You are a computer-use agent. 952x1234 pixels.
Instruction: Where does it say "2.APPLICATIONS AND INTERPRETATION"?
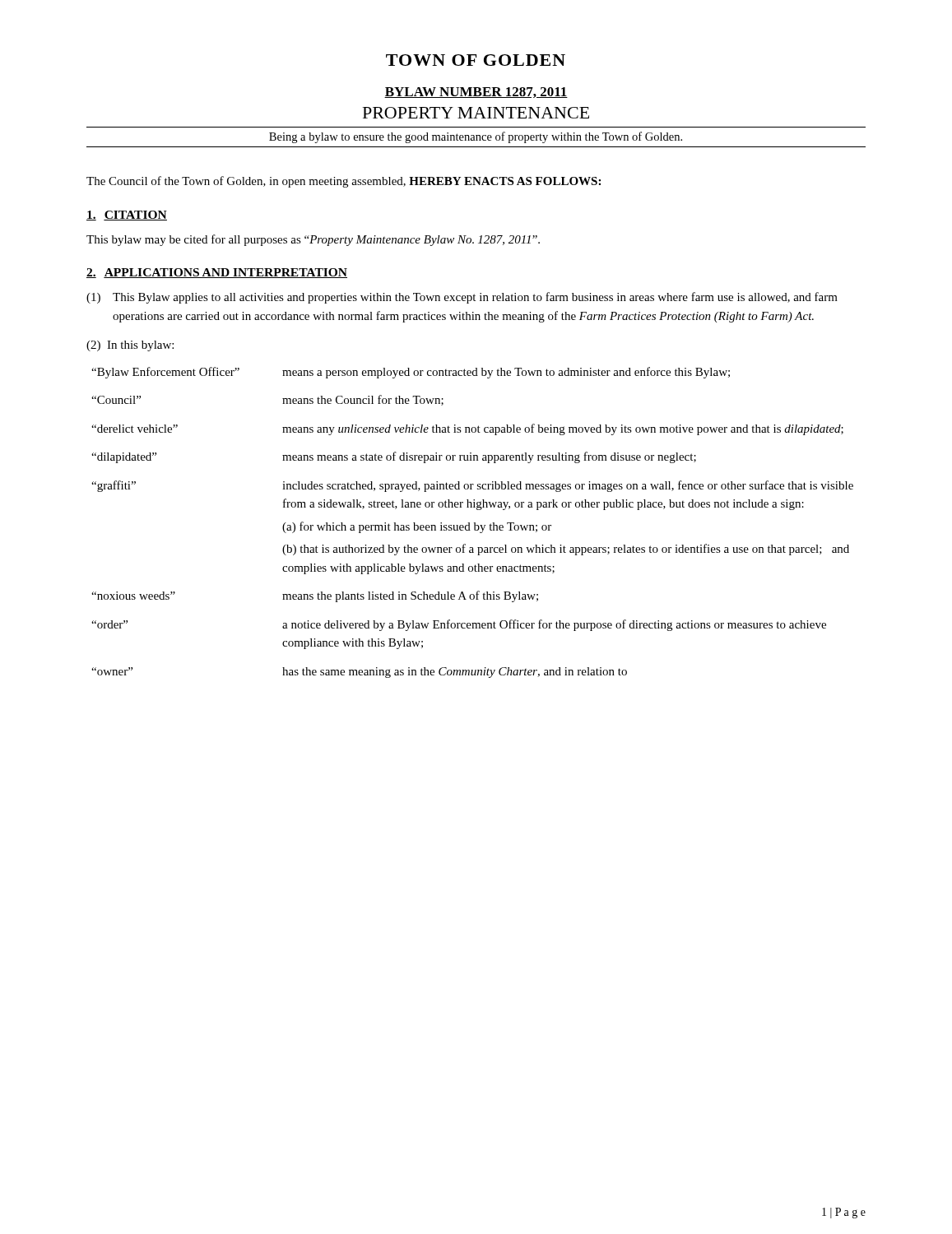[x=217, y=272]
